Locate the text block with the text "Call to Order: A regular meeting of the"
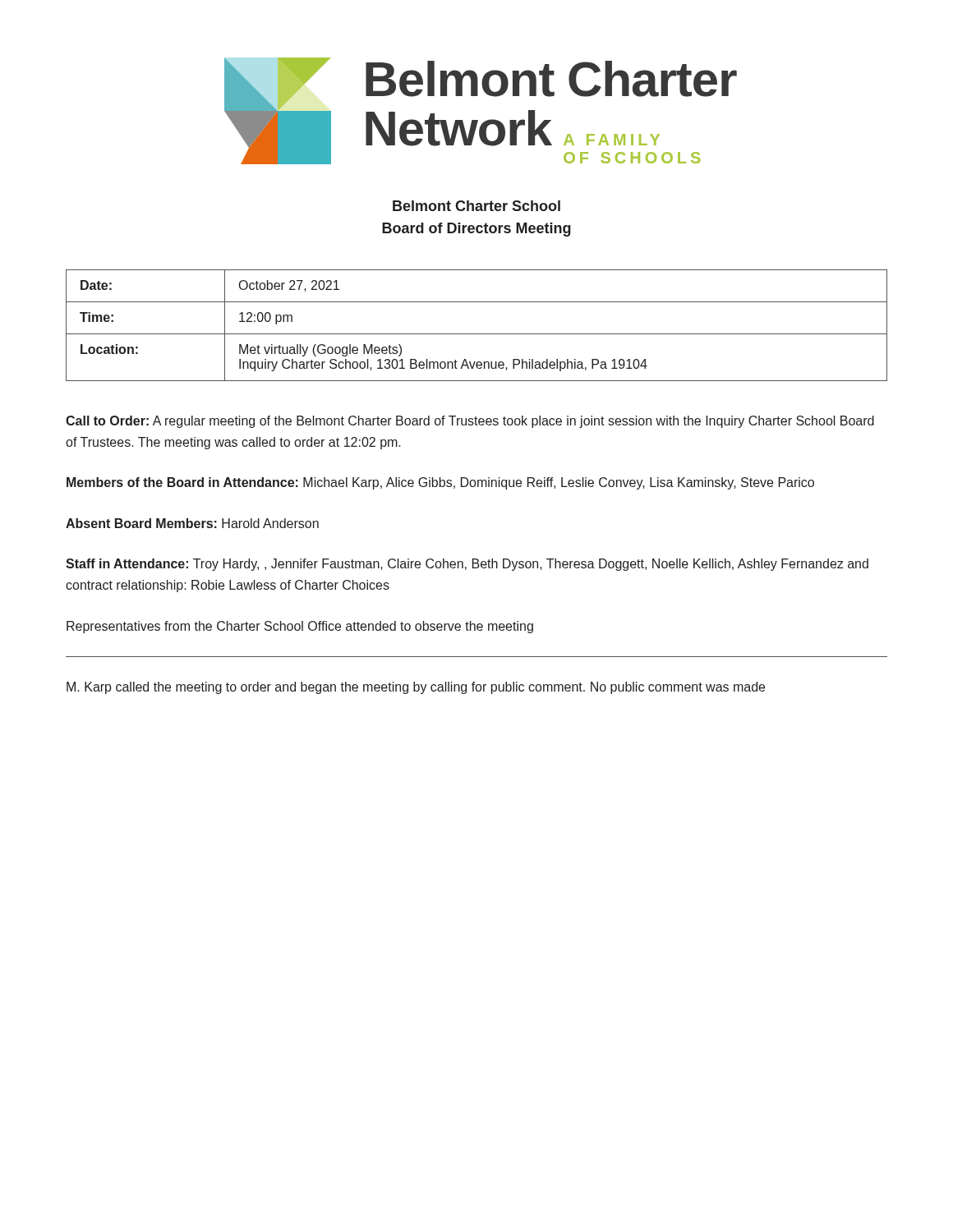 point(476,432)
